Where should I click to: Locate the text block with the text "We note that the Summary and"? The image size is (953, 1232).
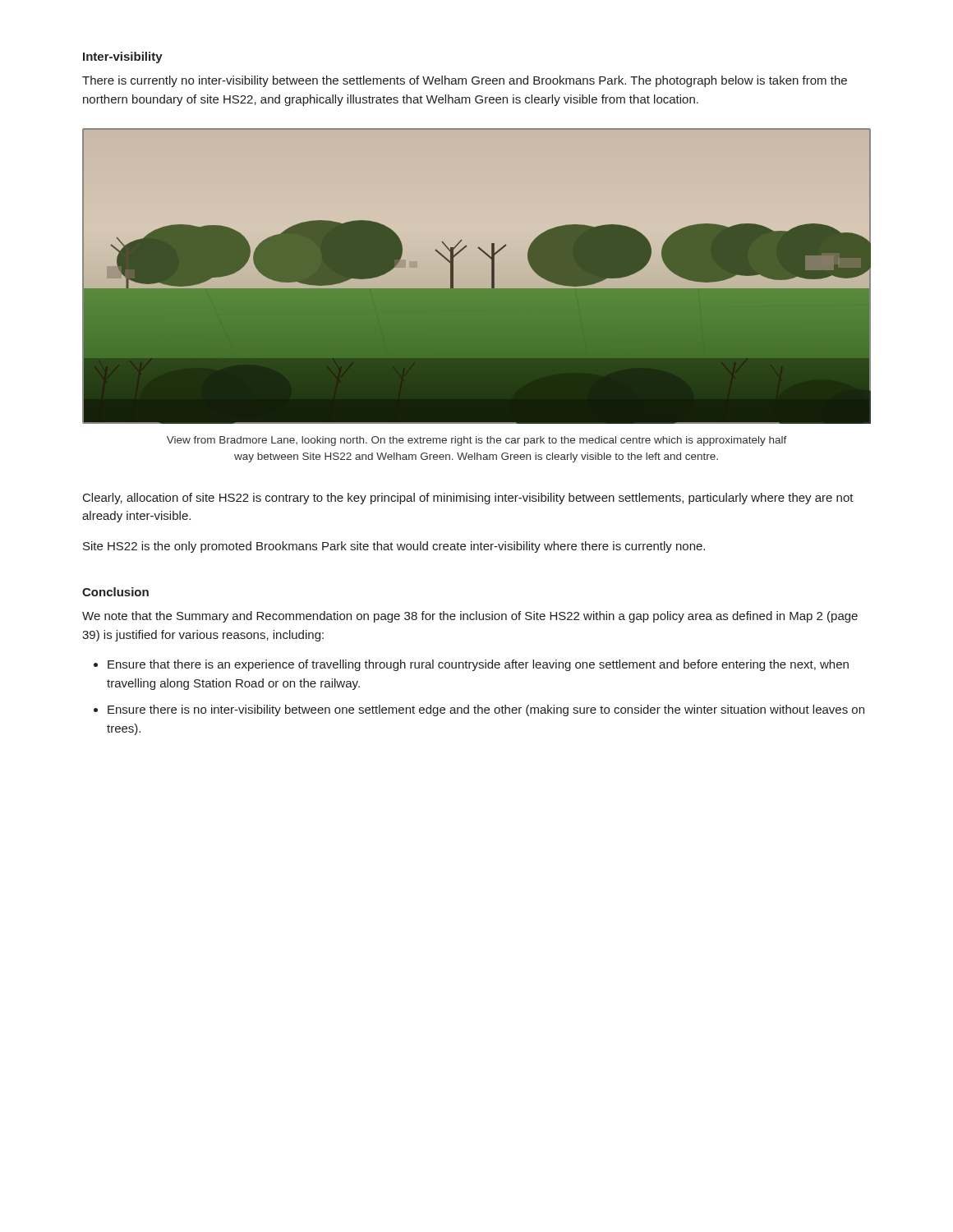pos(470,625)
